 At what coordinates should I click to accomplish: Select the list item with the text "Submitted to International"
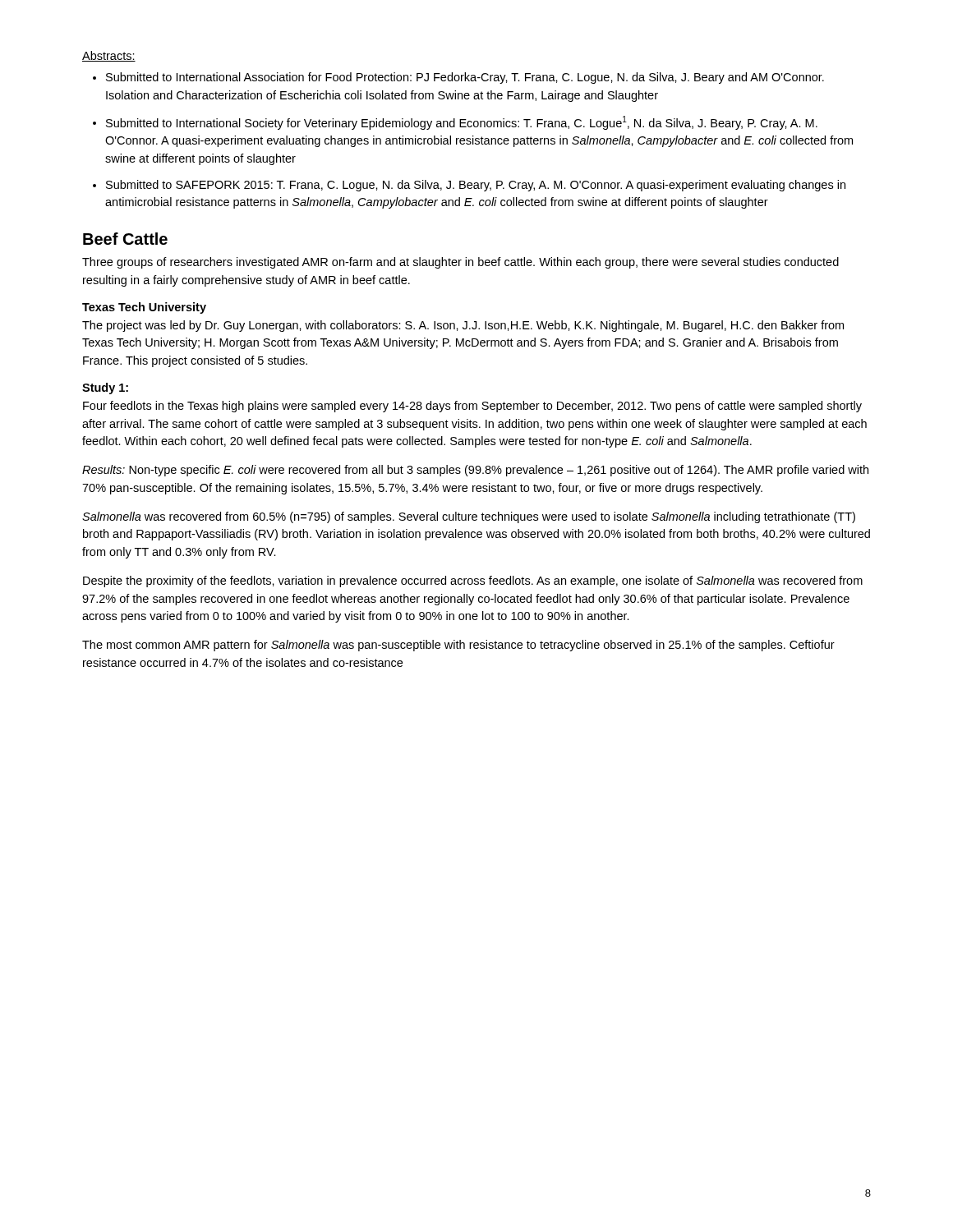point(476,141)
